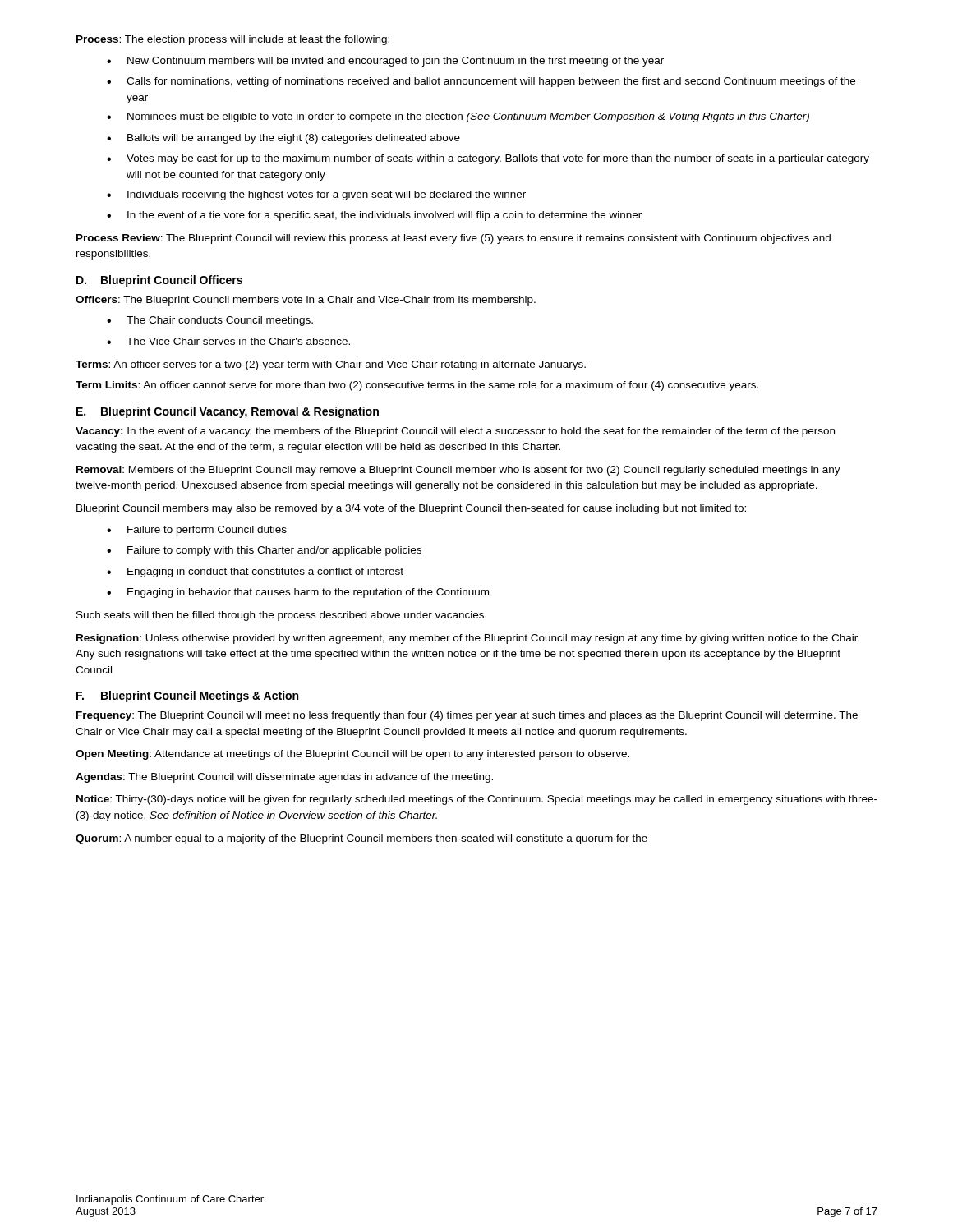This screenshot has width=953, height=1232.
Task: Where is the passage that starts "Quorum: A number equal to"?
Action: tap(362, 838)
